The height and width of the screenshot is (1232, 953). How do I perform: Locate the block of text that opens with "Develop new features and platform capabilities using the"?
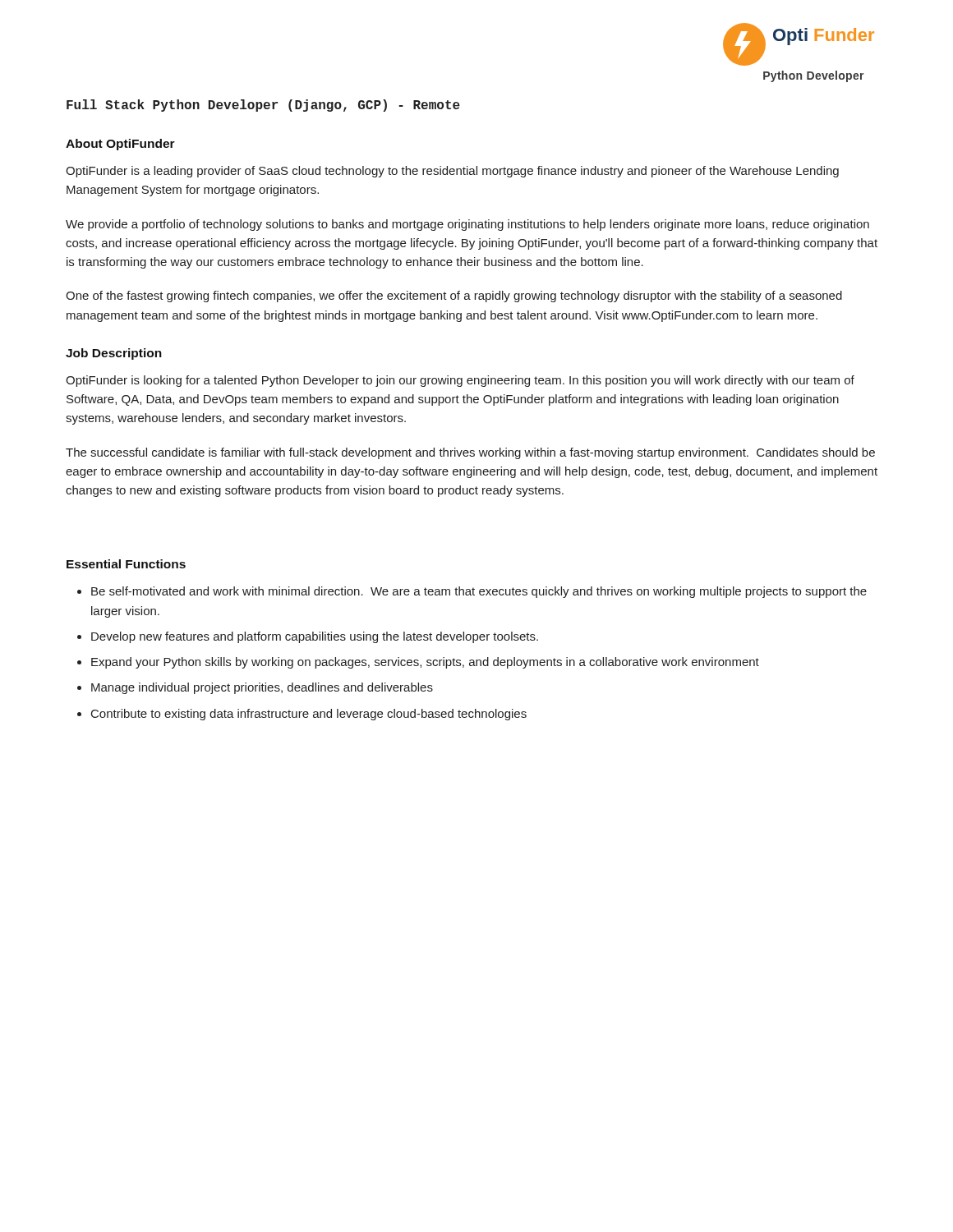(x=315, y=636)
